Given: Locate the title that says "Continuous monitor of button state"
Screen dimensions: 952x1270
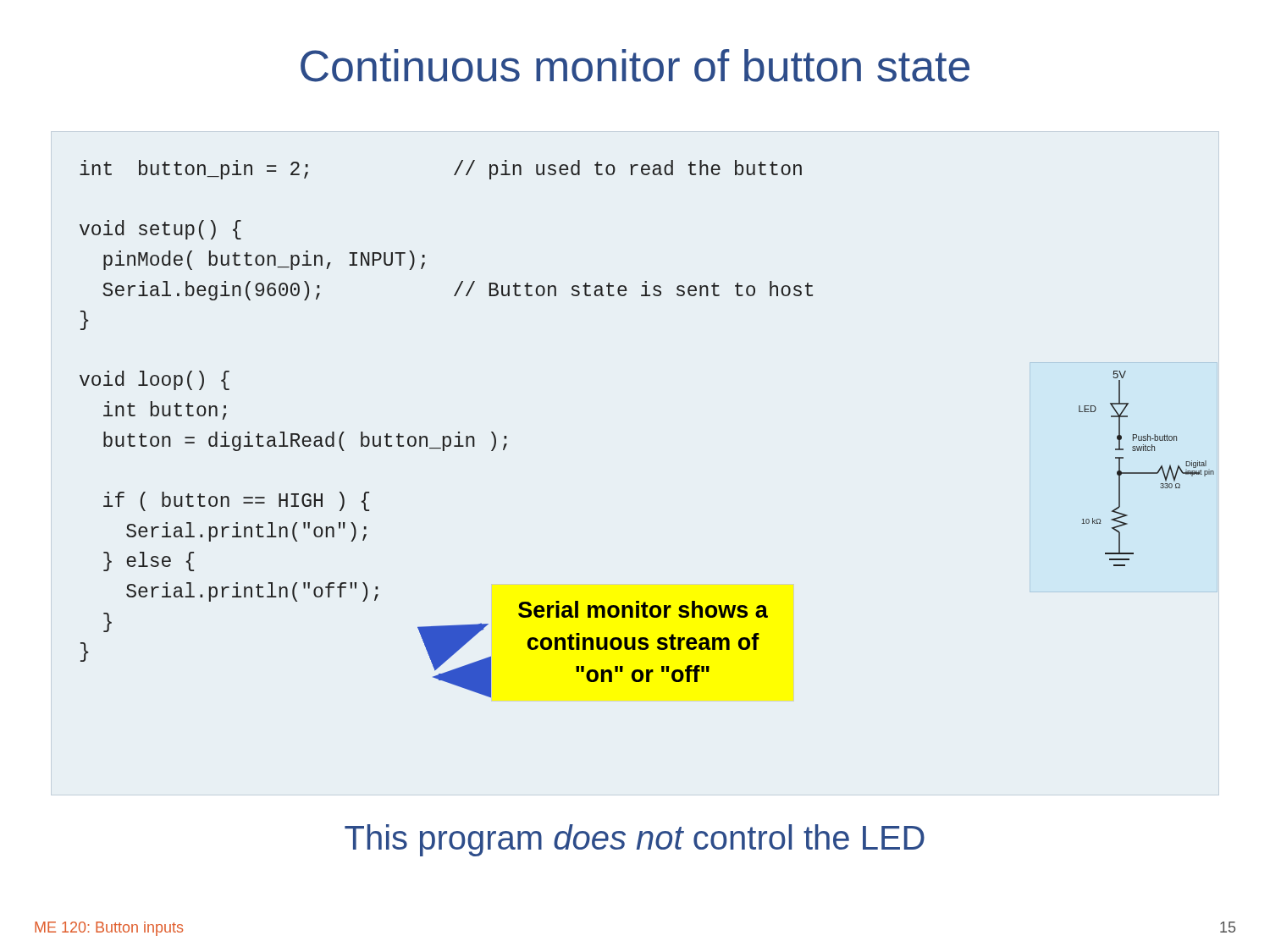Looking at the screenshot, I should [635, 66].
